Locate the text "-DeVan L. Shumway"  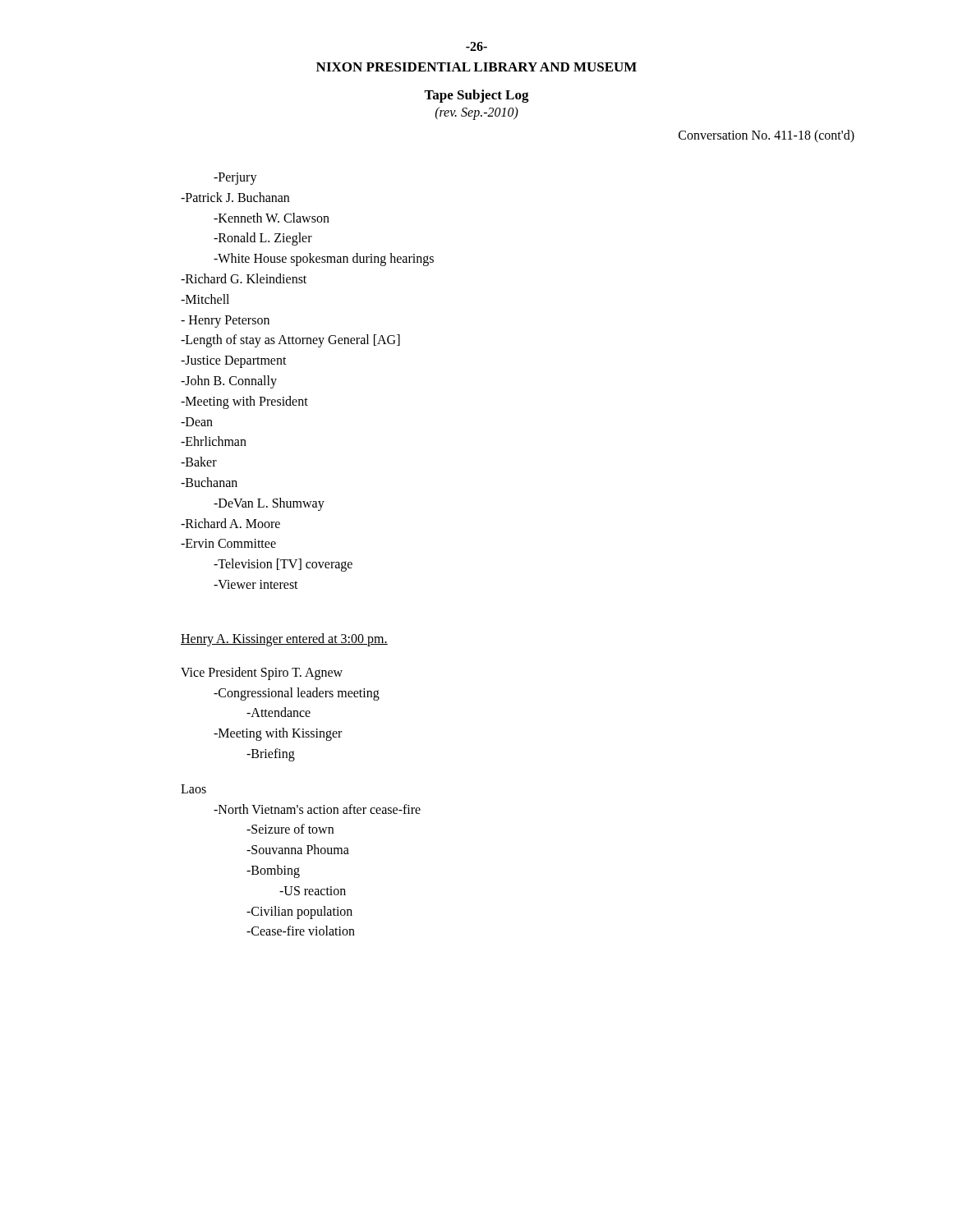point(269,503)
